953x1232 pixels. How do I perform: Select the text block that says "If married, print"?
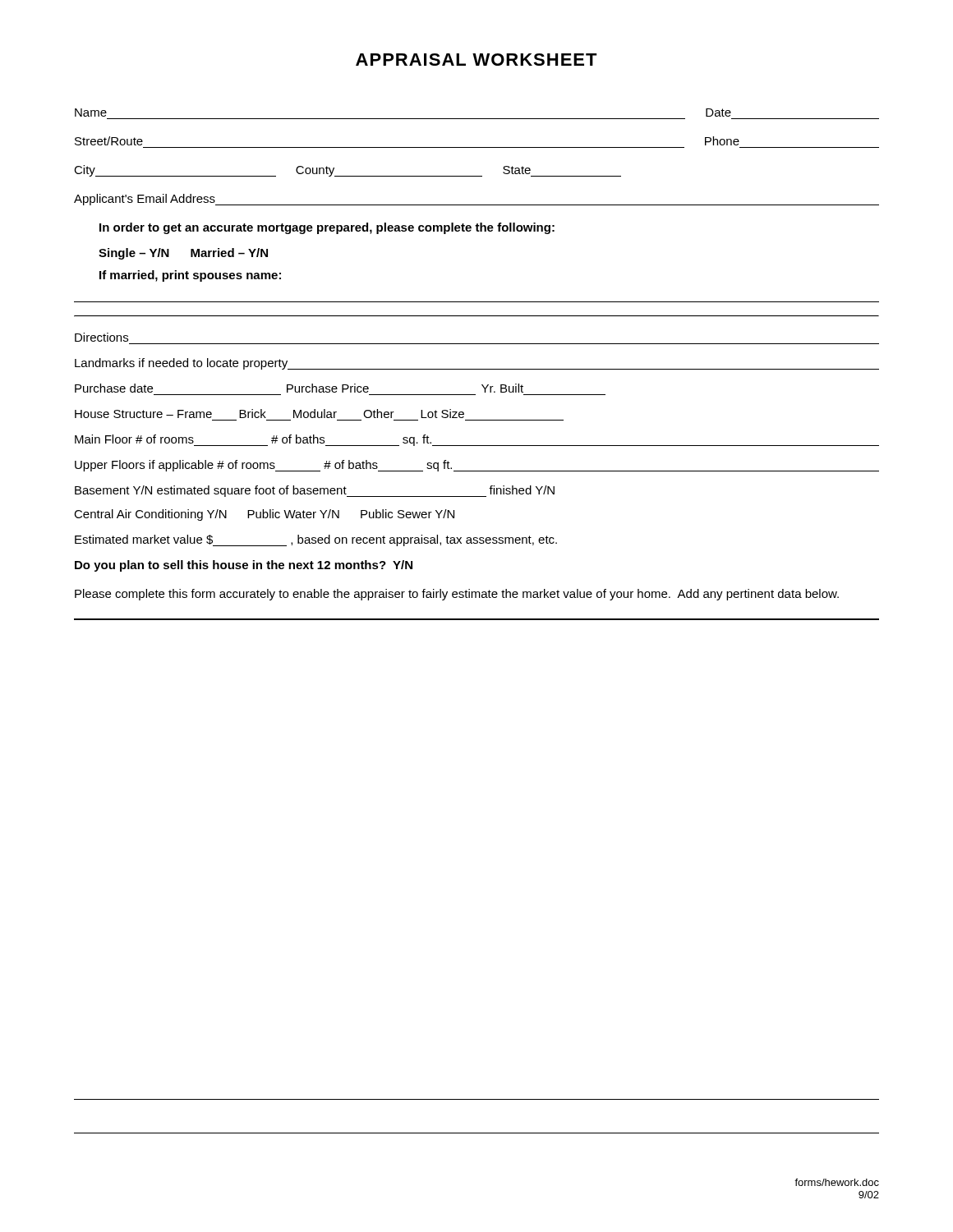pyautogui.click(x=190, y=275)
